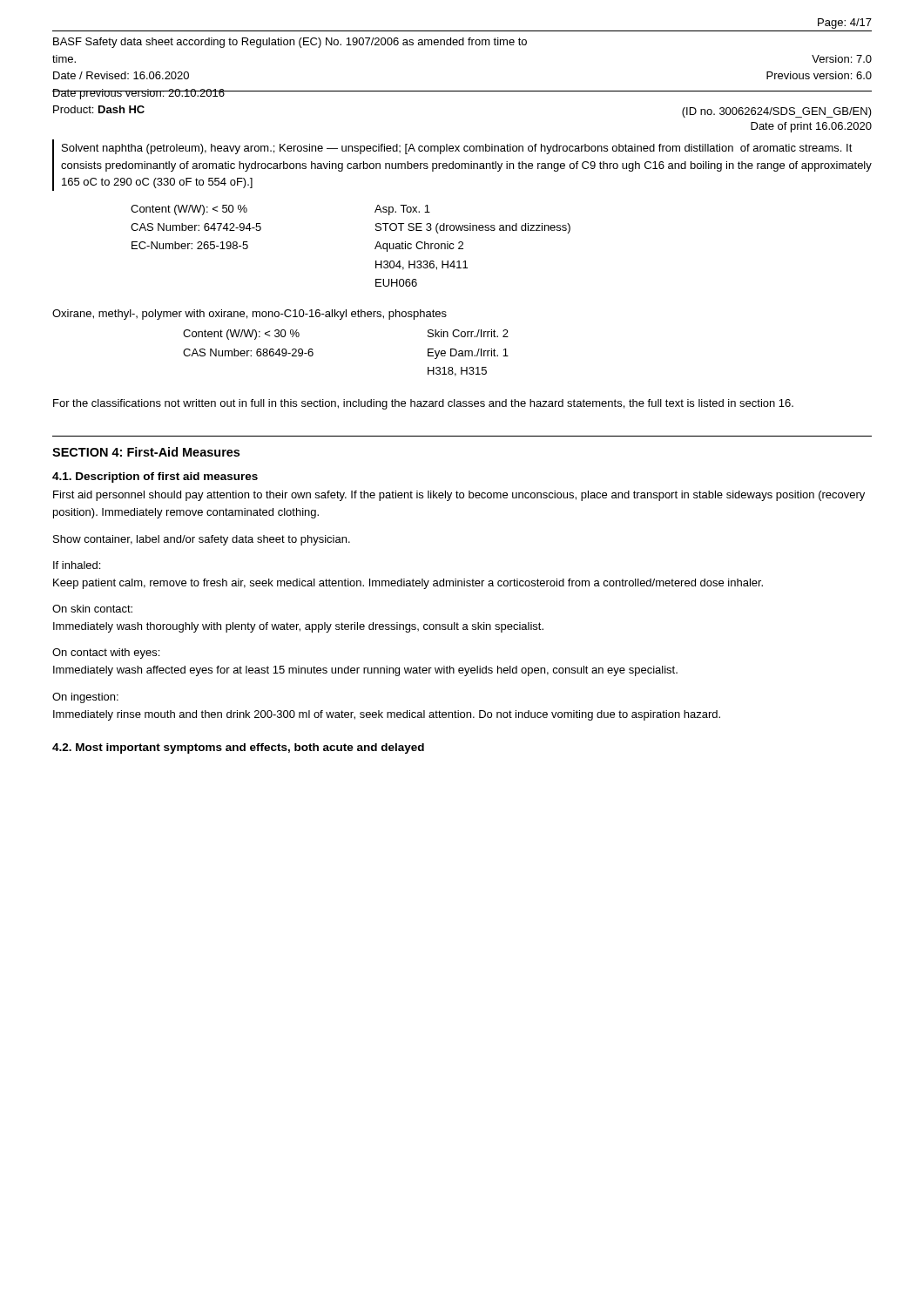Viewport: 924px width, 1307px height.
Task: Find the region starting "On contact with"
Action: point(365,661)
